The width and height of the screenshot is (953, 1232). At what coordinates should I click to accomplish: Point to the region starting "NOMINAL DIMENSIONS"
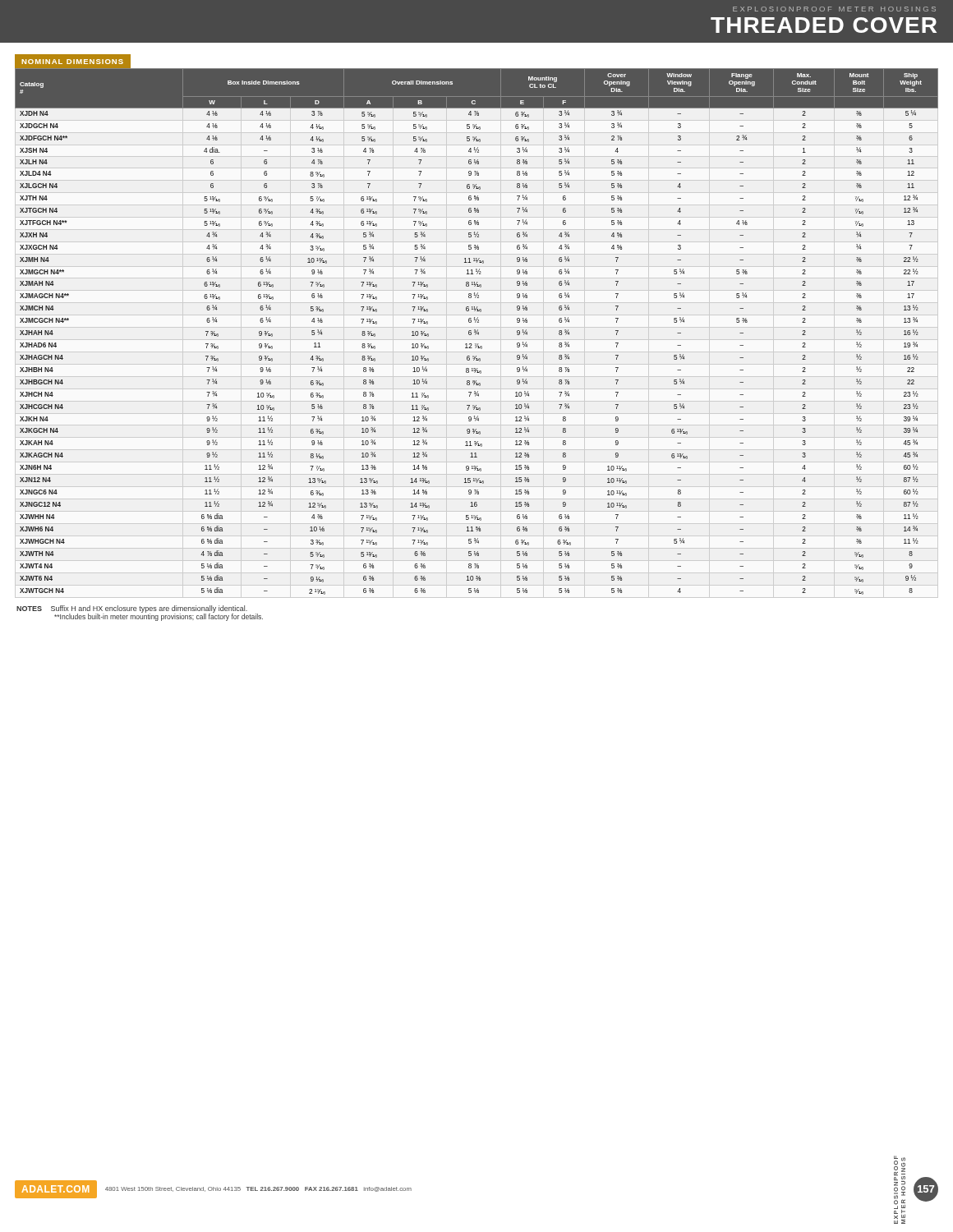73,61
